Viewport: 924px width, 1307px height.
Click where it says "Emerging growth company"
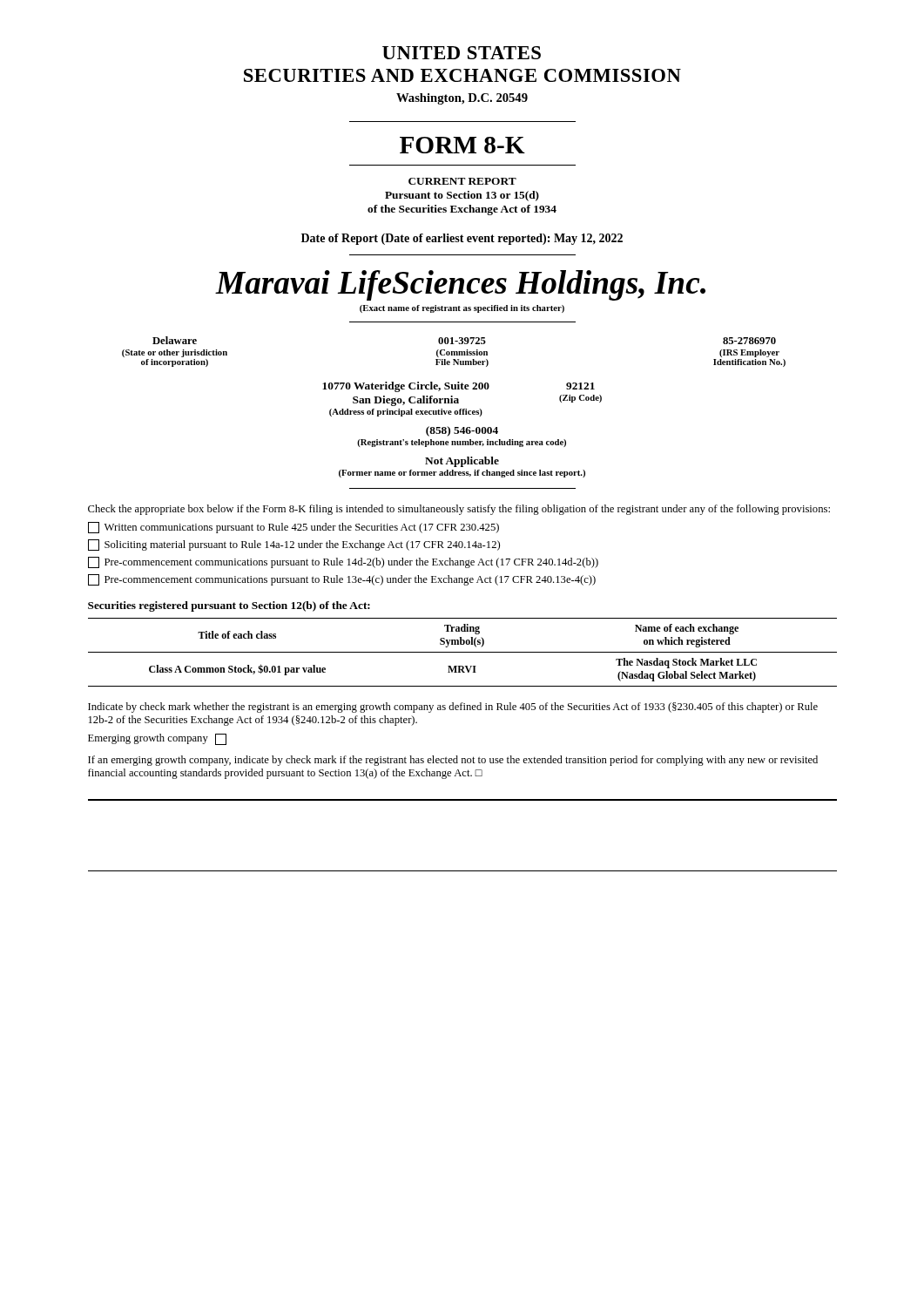pos(157,738)
